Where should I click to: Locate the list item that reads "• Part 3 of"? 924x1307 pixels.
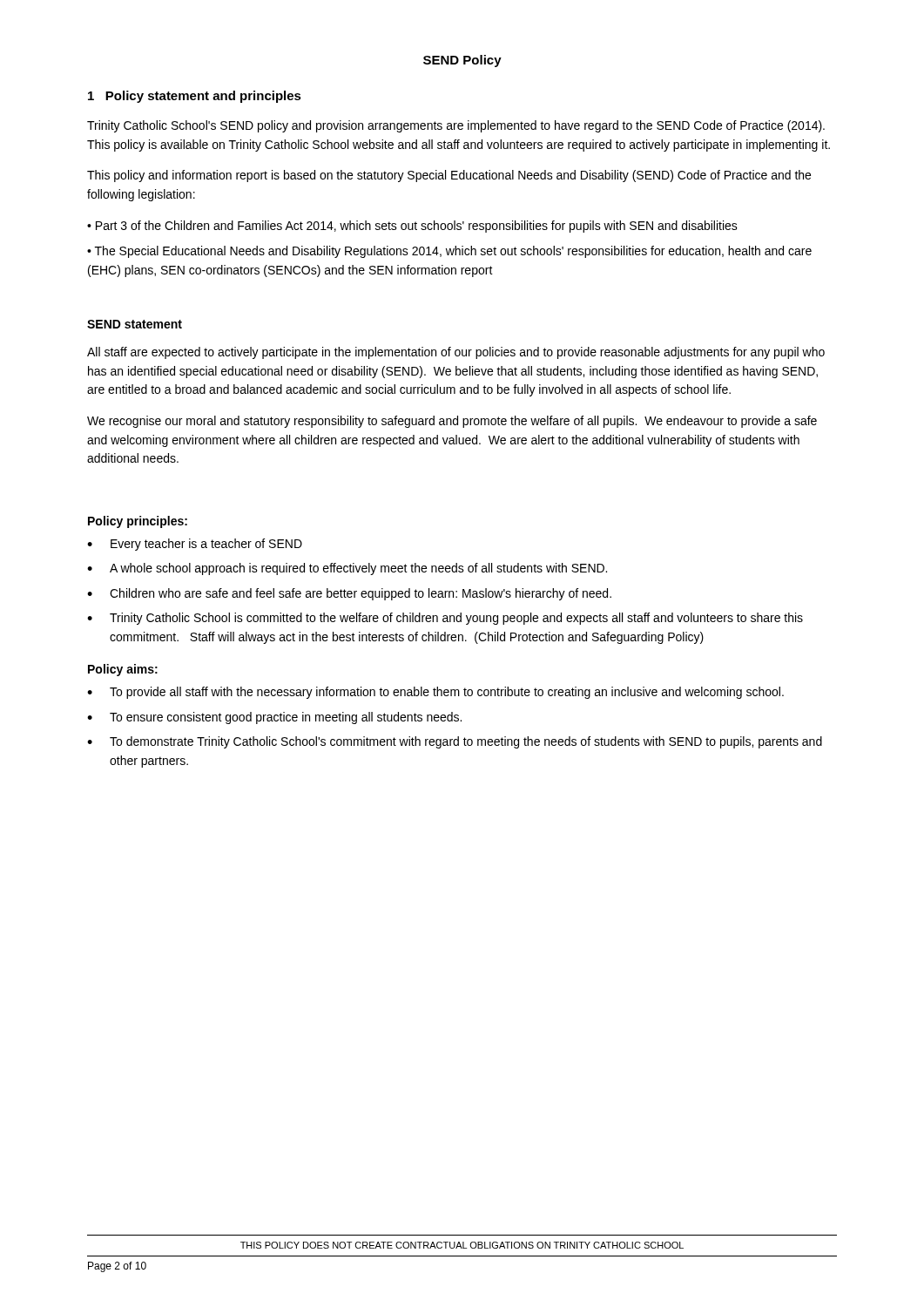click(x=412, y=225)
